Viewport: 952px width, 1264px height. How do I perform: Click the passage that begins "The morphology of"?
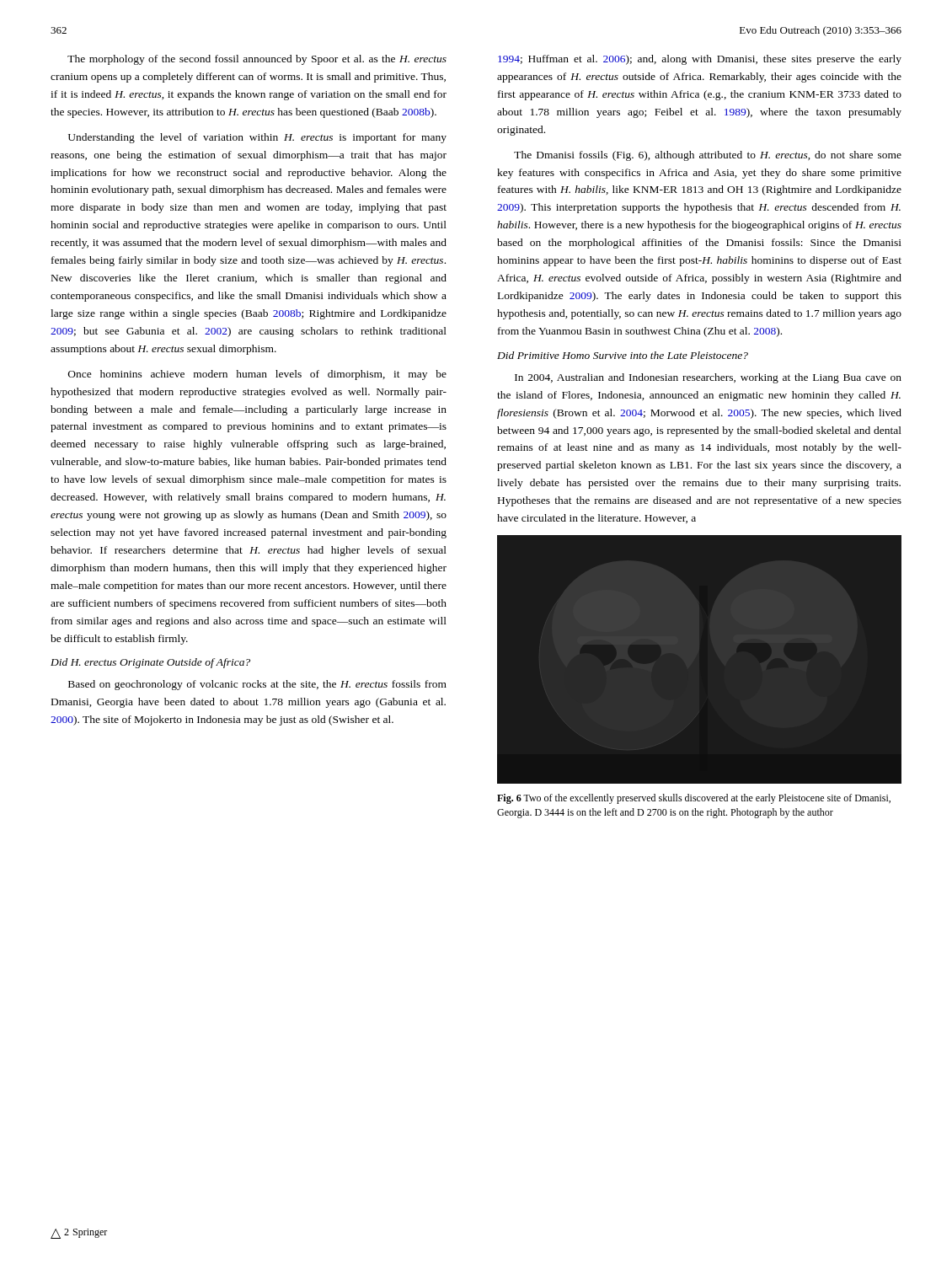pyautogui.click(x=249, y=86)
